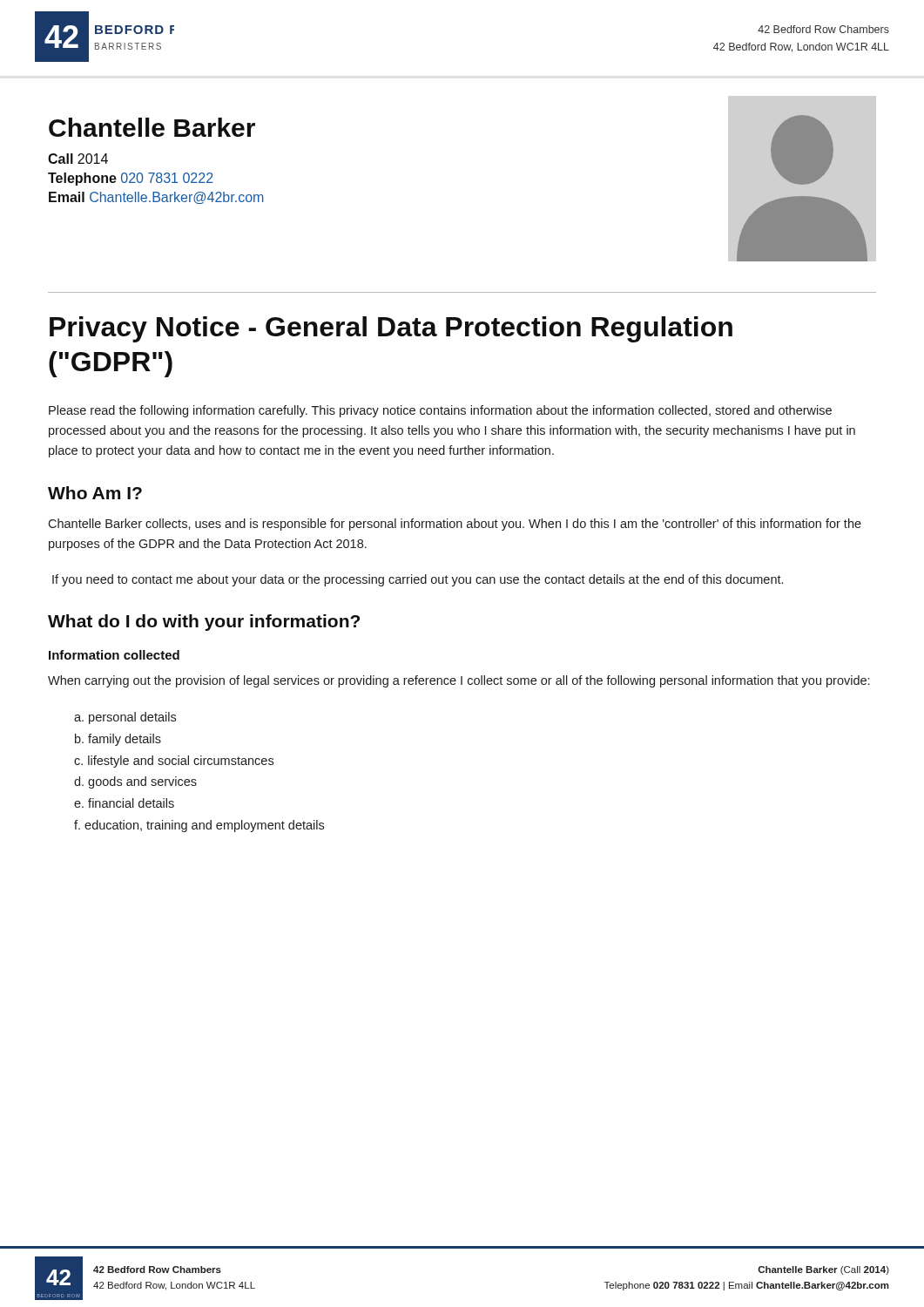
Task: Locate the text block containing "When carrying out the"
Action: pyautogui.click(x=462, y=681)
